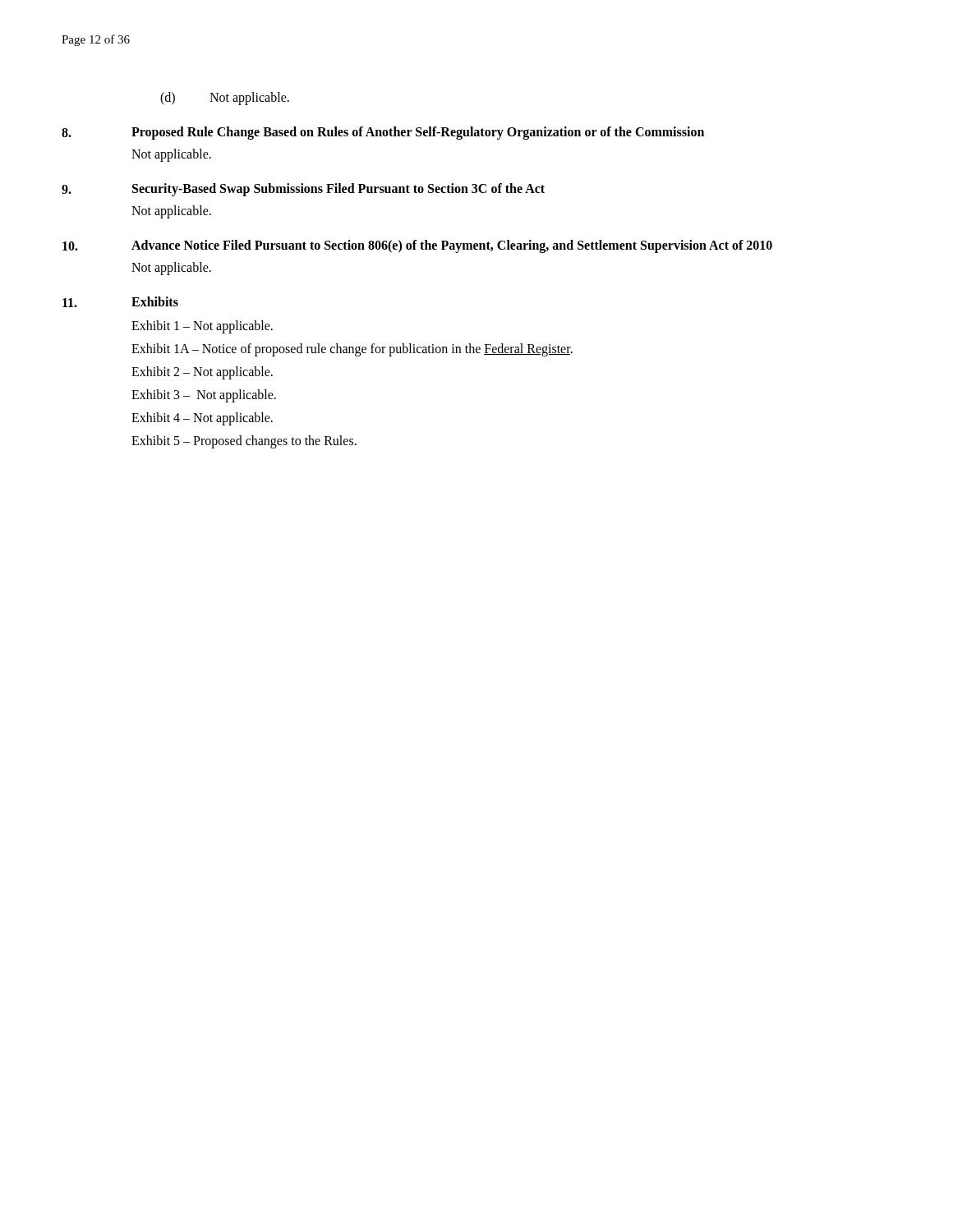The image size is (953, 1232).
Task: Click on the region starting "(d) Not applicable."
Action: (225, 98)
